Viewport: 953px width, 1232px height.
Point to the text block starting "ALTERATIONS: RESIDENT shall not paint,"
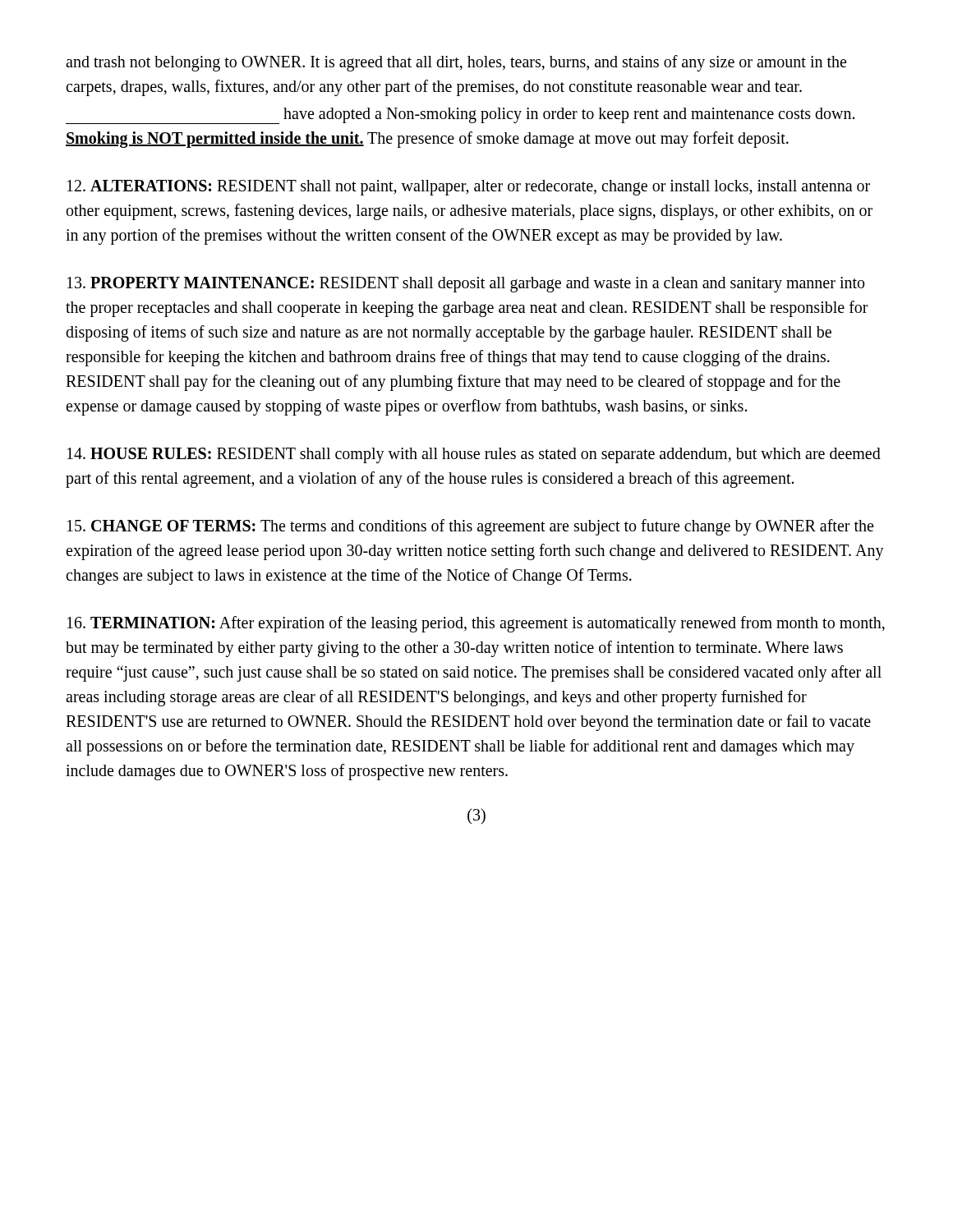[469, 210]
